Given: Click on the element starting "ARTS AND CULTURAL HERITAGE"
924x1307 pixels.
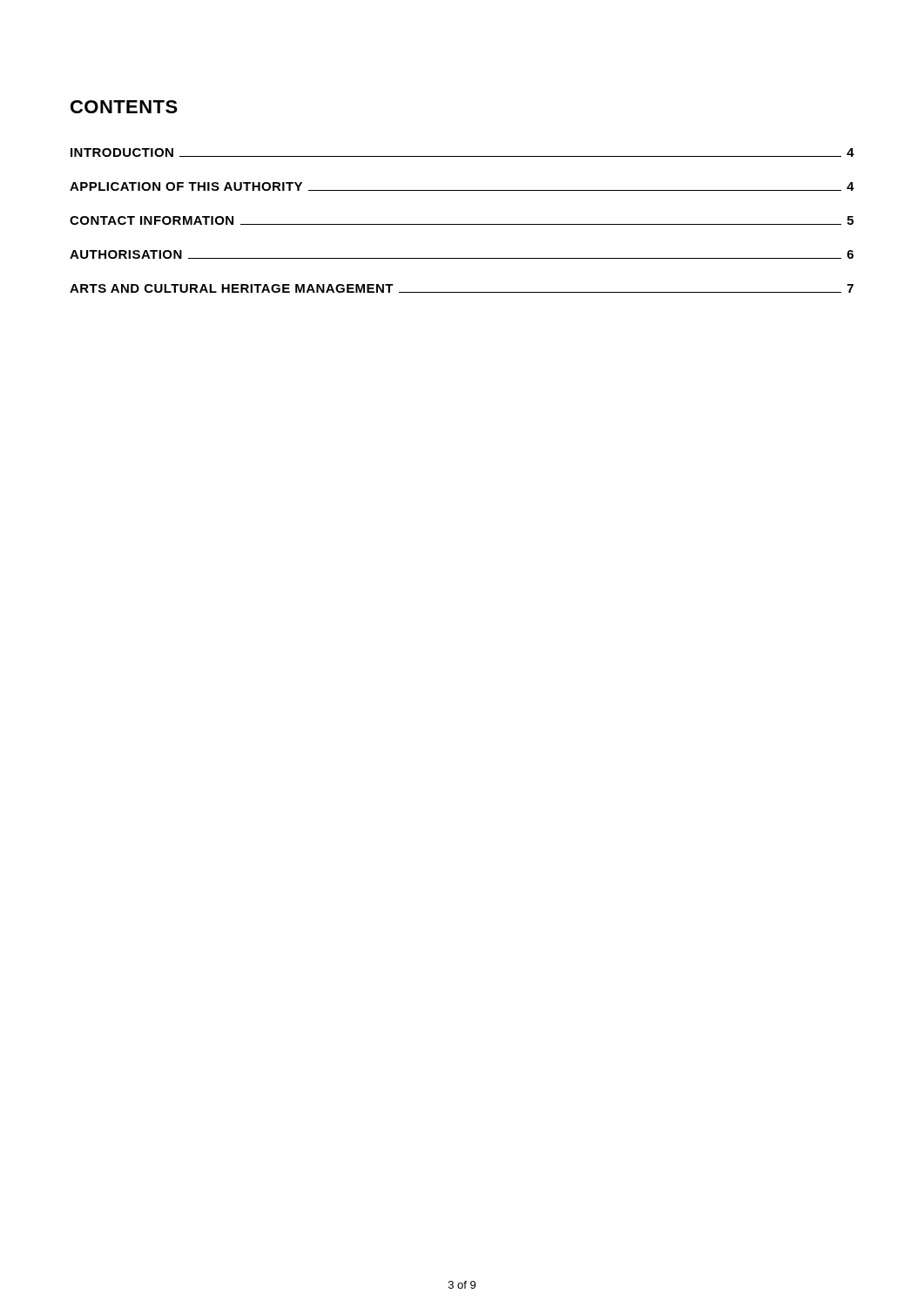Looking at the screenshot, I should point(462,288).
